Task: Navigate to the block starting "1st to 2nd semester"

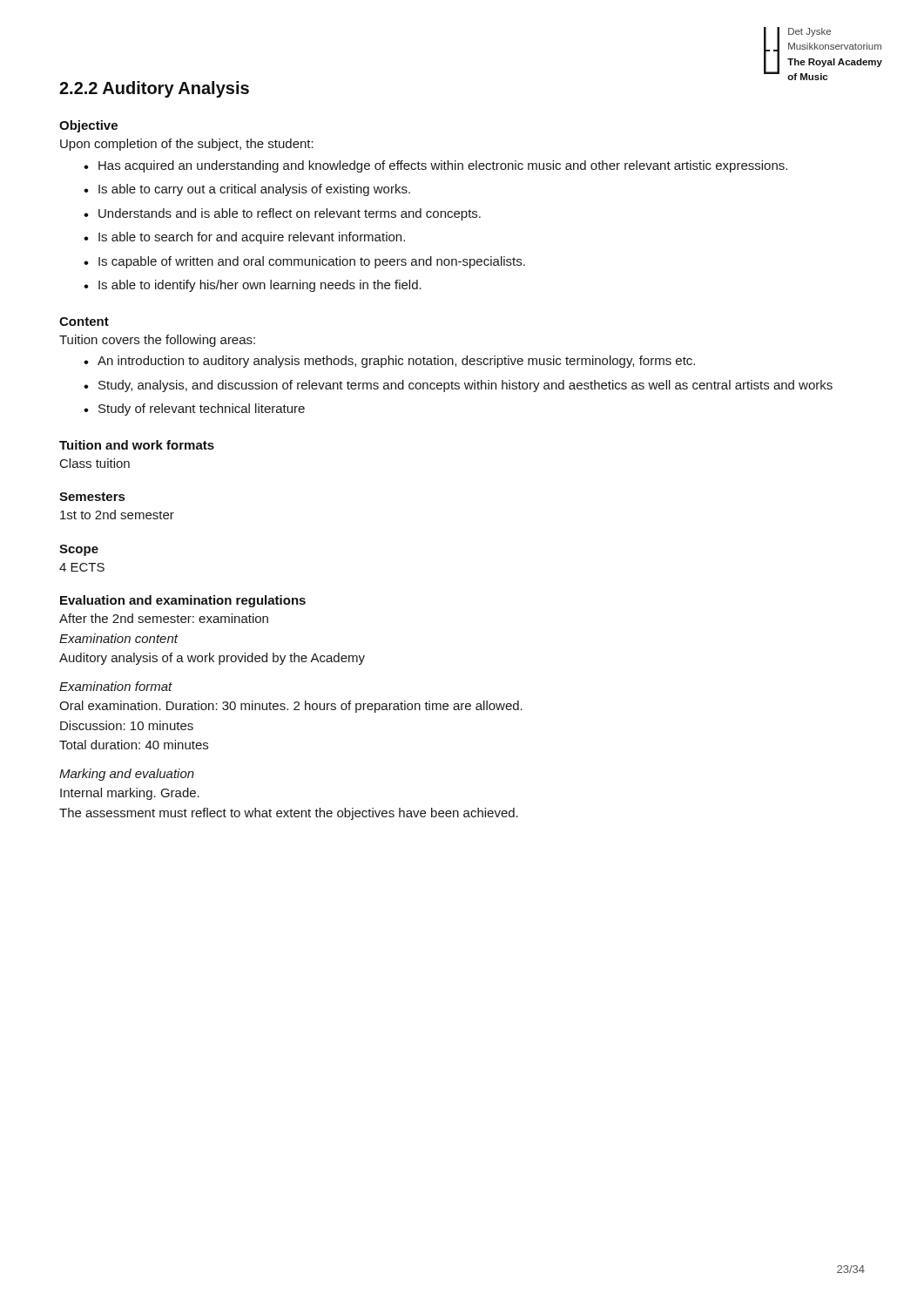Action: pyautogui.click(x=117, y=515)
